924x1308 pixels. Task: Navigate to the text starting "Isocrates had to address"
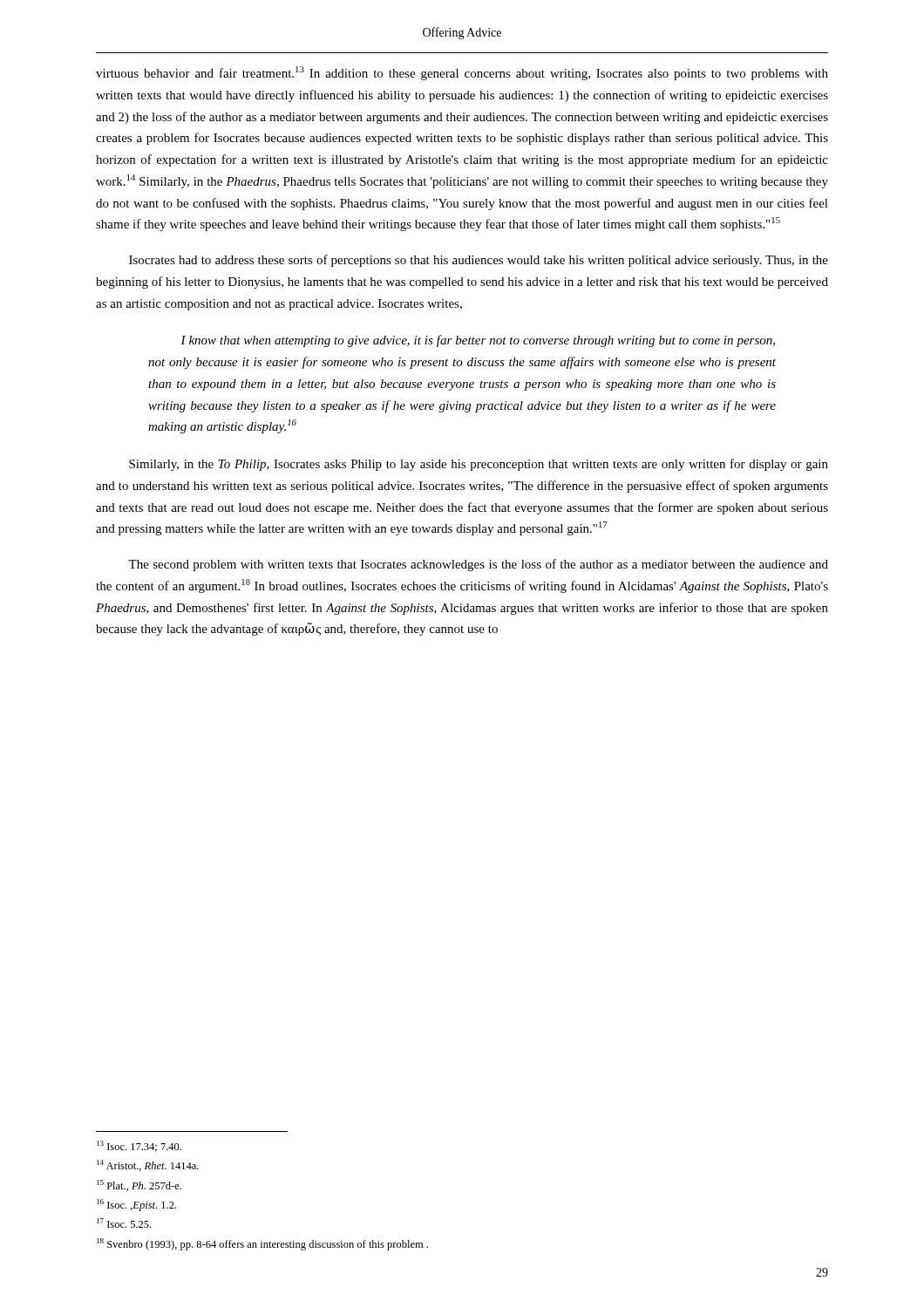[x=462, y=281]
